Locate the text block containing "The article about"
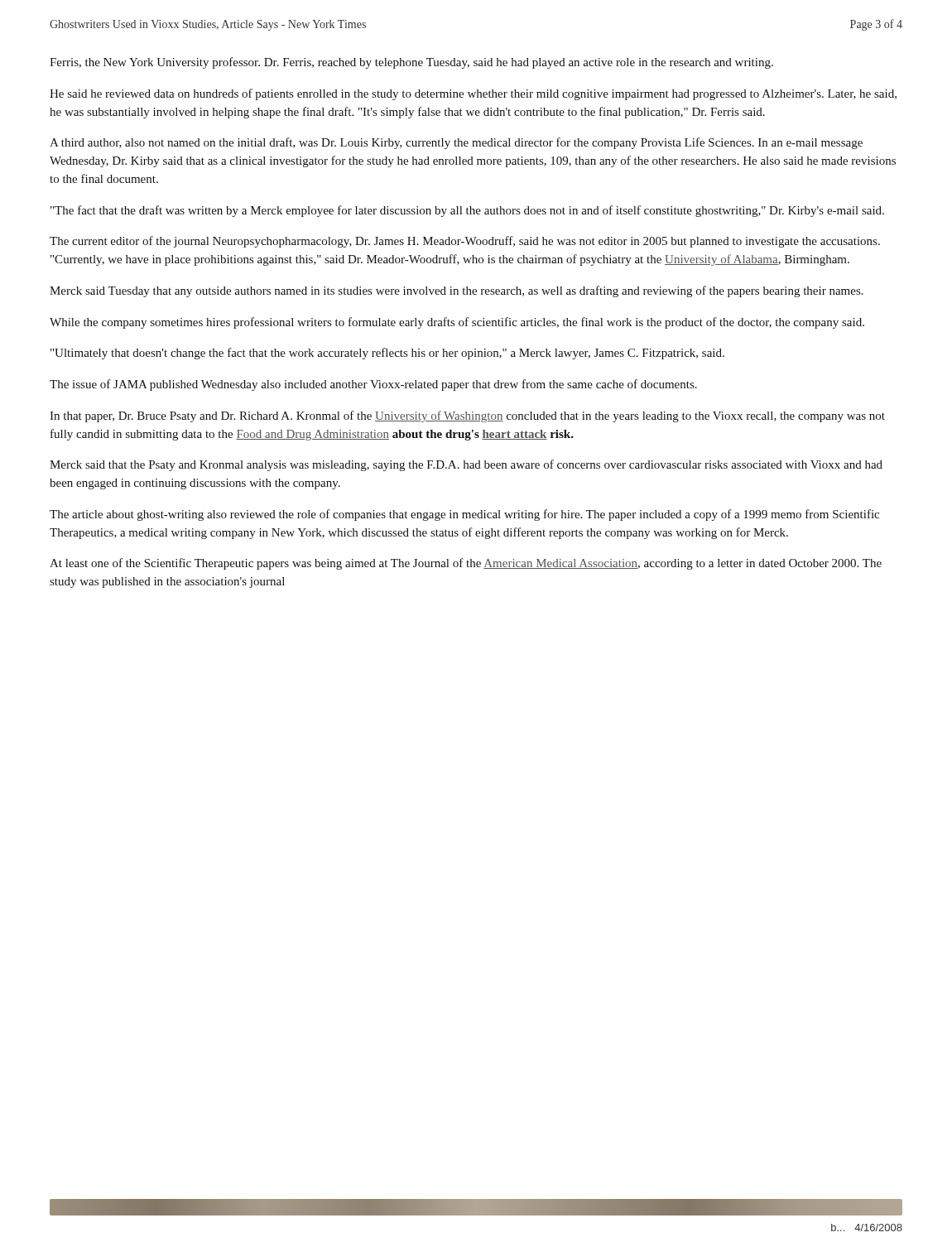 [465, 523]
